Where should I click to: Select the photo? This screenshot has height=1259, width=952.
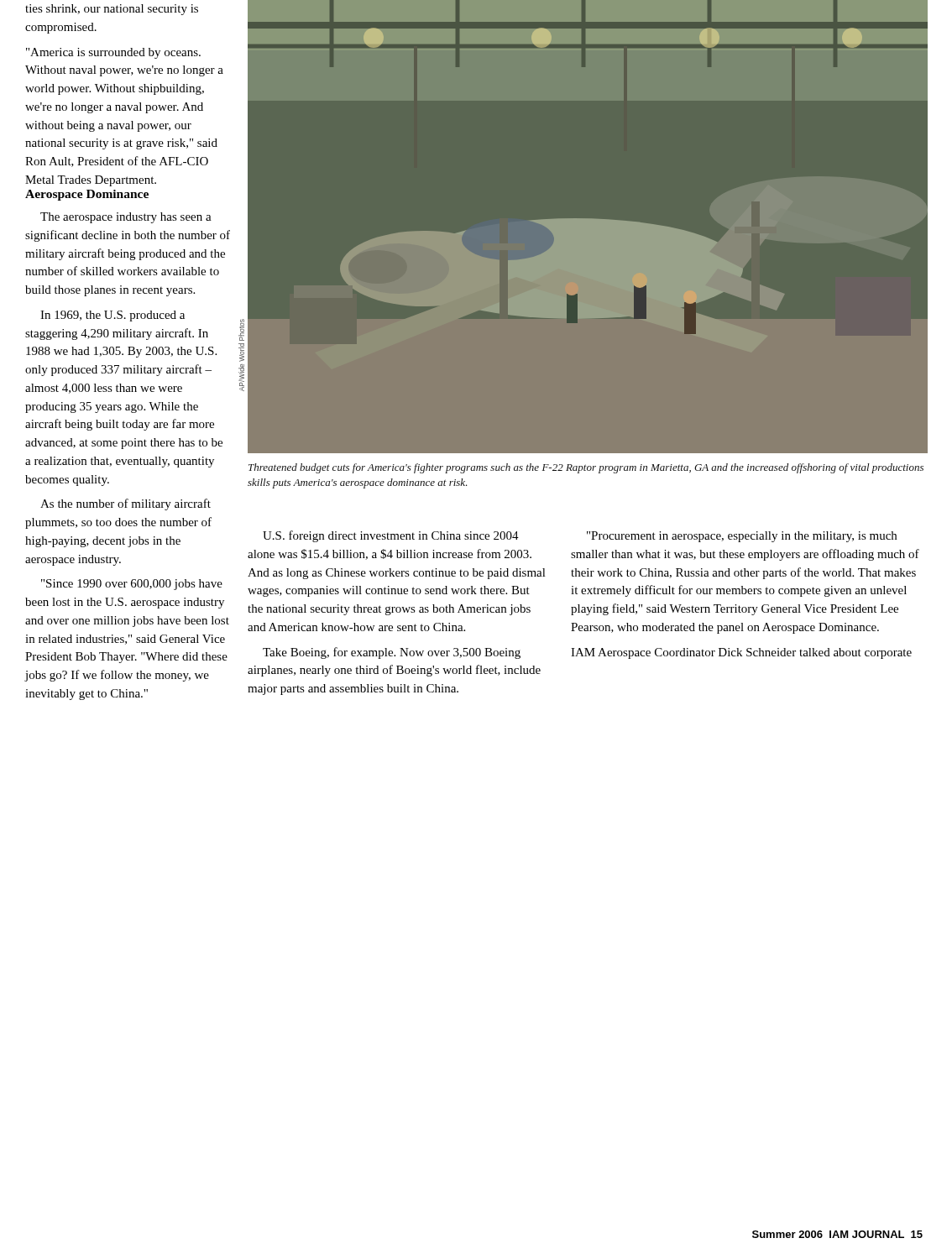click(588, 227)
